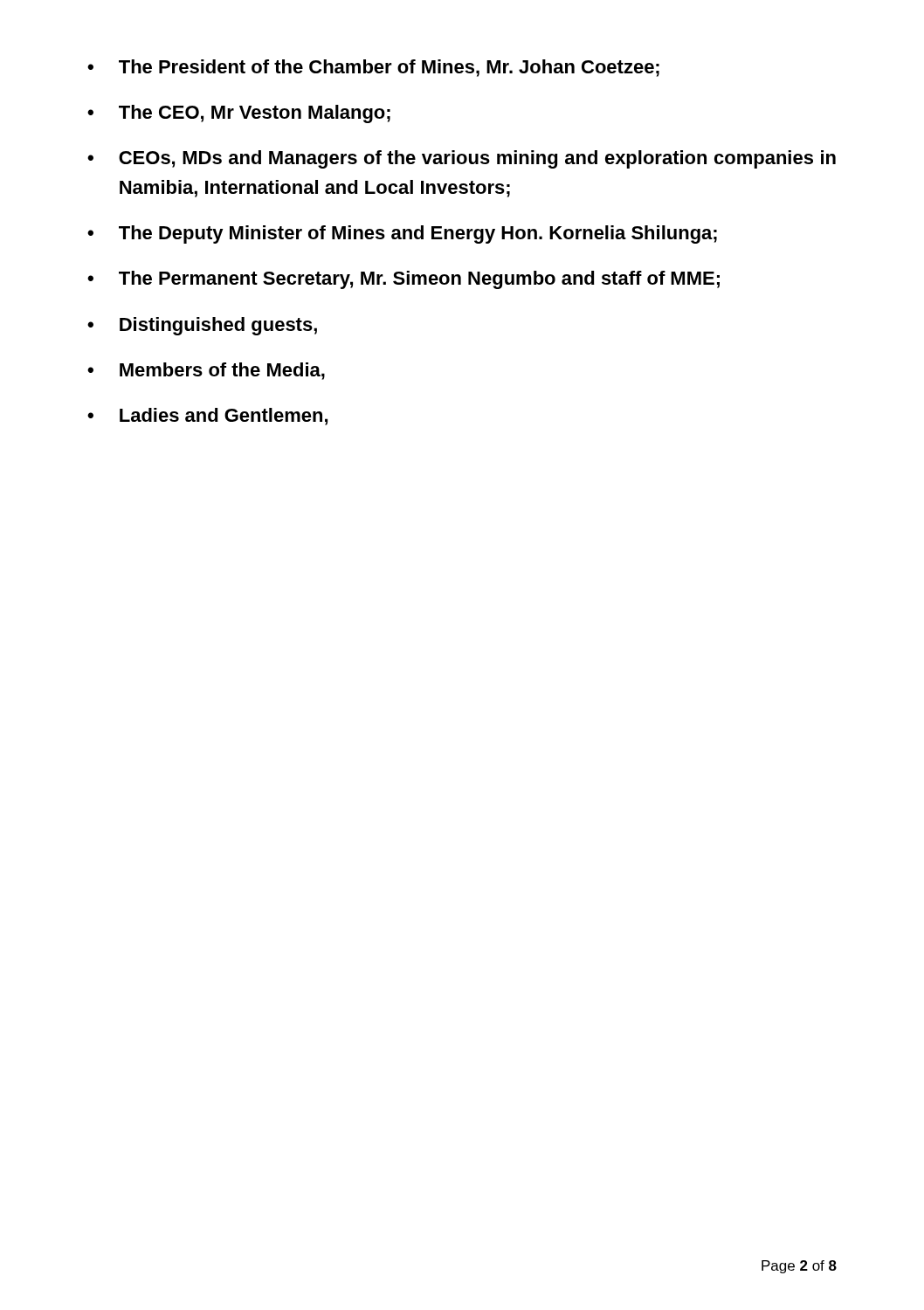Locate the list item that says "• CEOs, MDs"
This screenshot has height=1310, width=924.
(x=462, y=173)
